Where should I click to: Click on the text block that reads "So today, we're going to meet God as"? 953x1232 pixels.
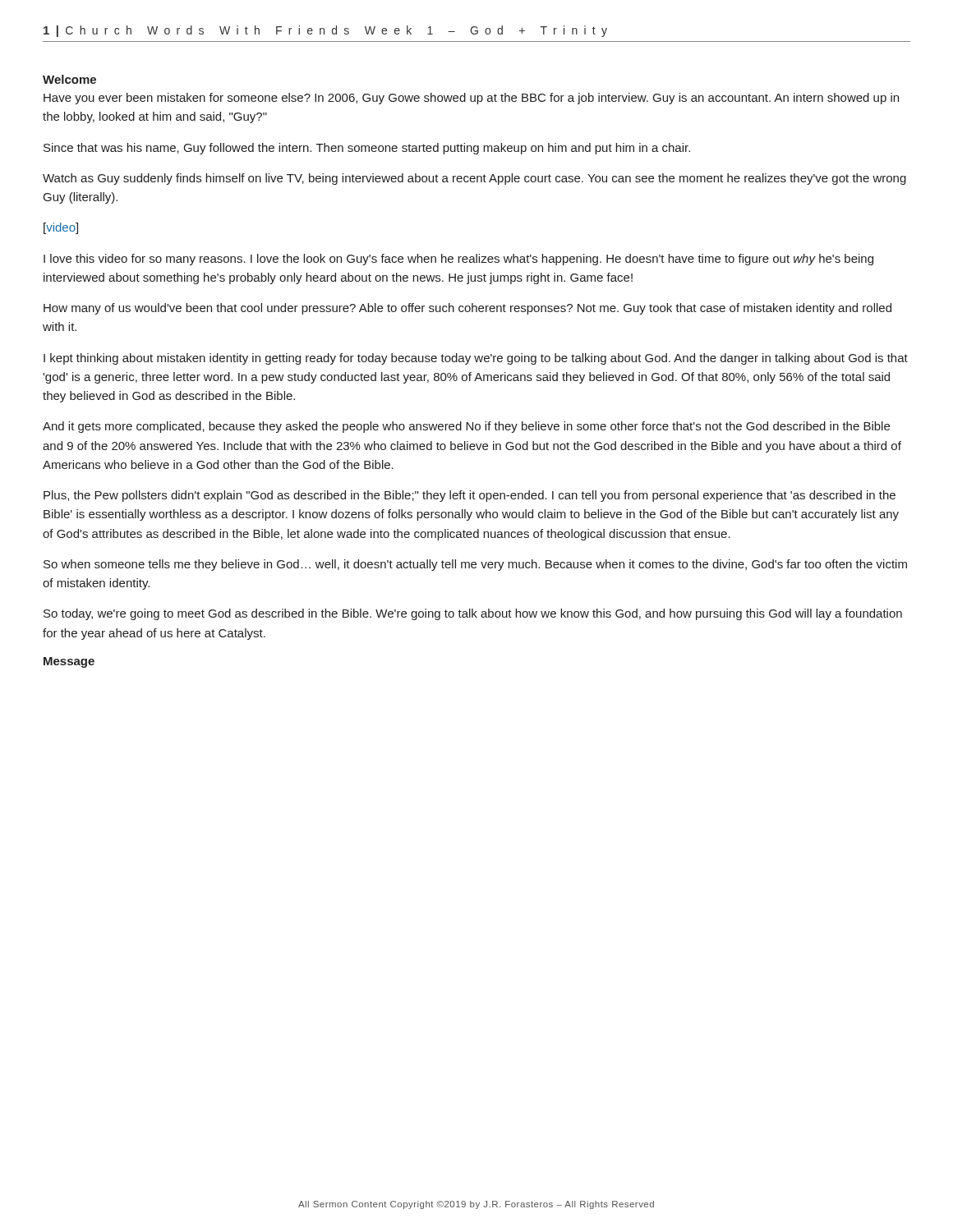pyautogui.click(x=473, y=623)
